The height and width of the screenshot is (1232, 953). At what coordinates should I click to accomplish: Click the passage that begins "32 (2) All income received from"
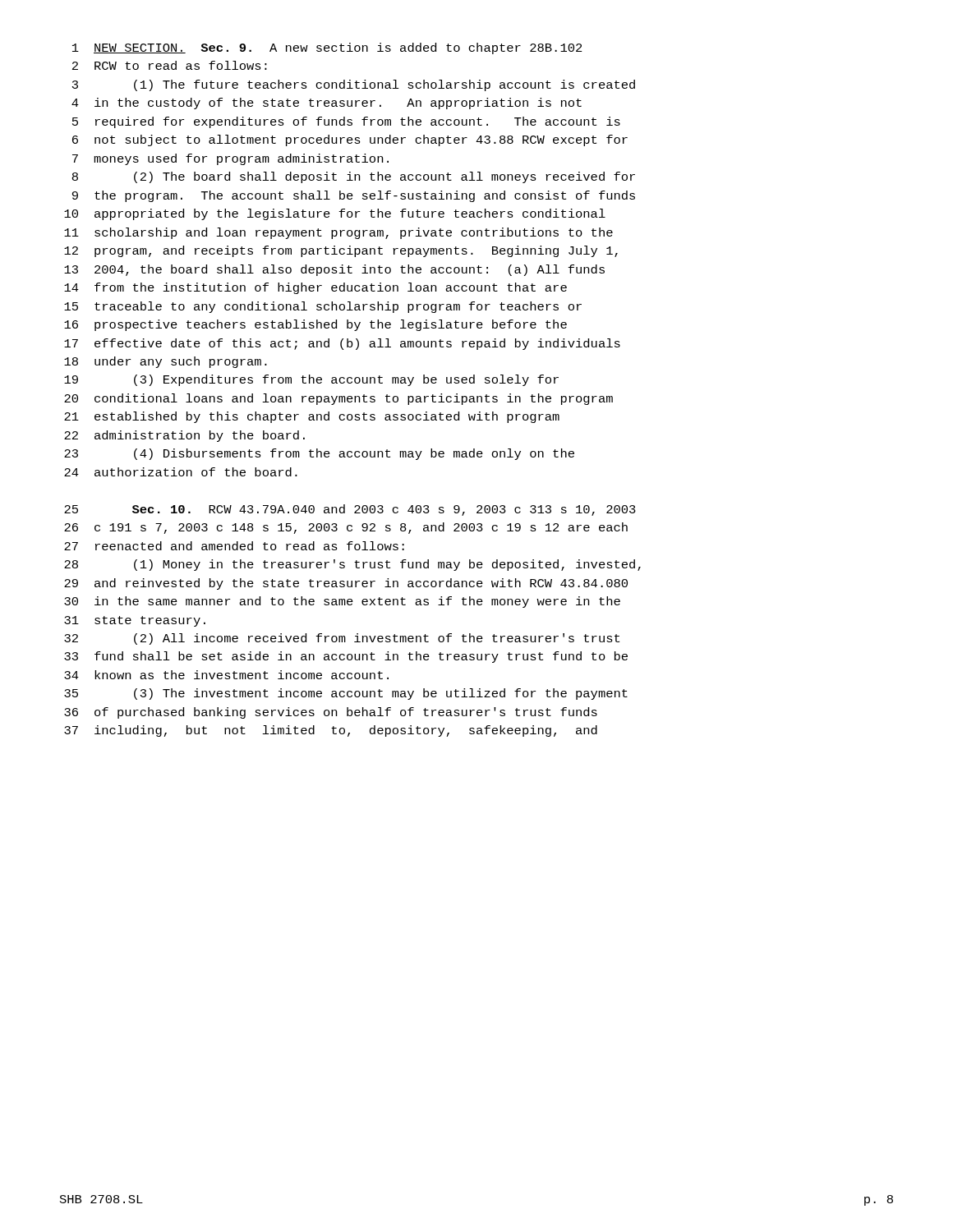[476, 639]
